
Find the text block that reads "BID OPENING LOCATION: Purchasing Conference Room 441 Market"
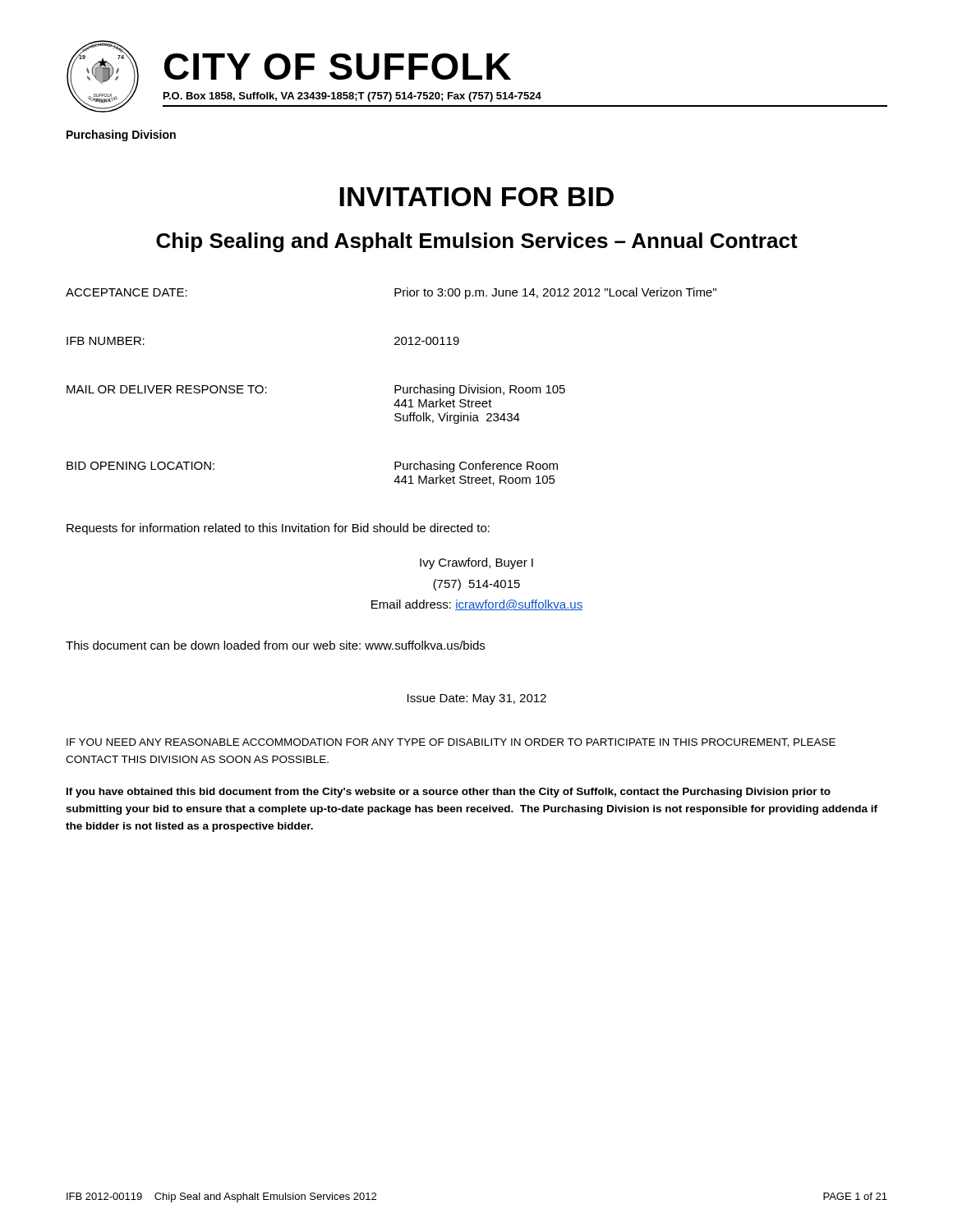pyautogui.click(x=476, y=472)
